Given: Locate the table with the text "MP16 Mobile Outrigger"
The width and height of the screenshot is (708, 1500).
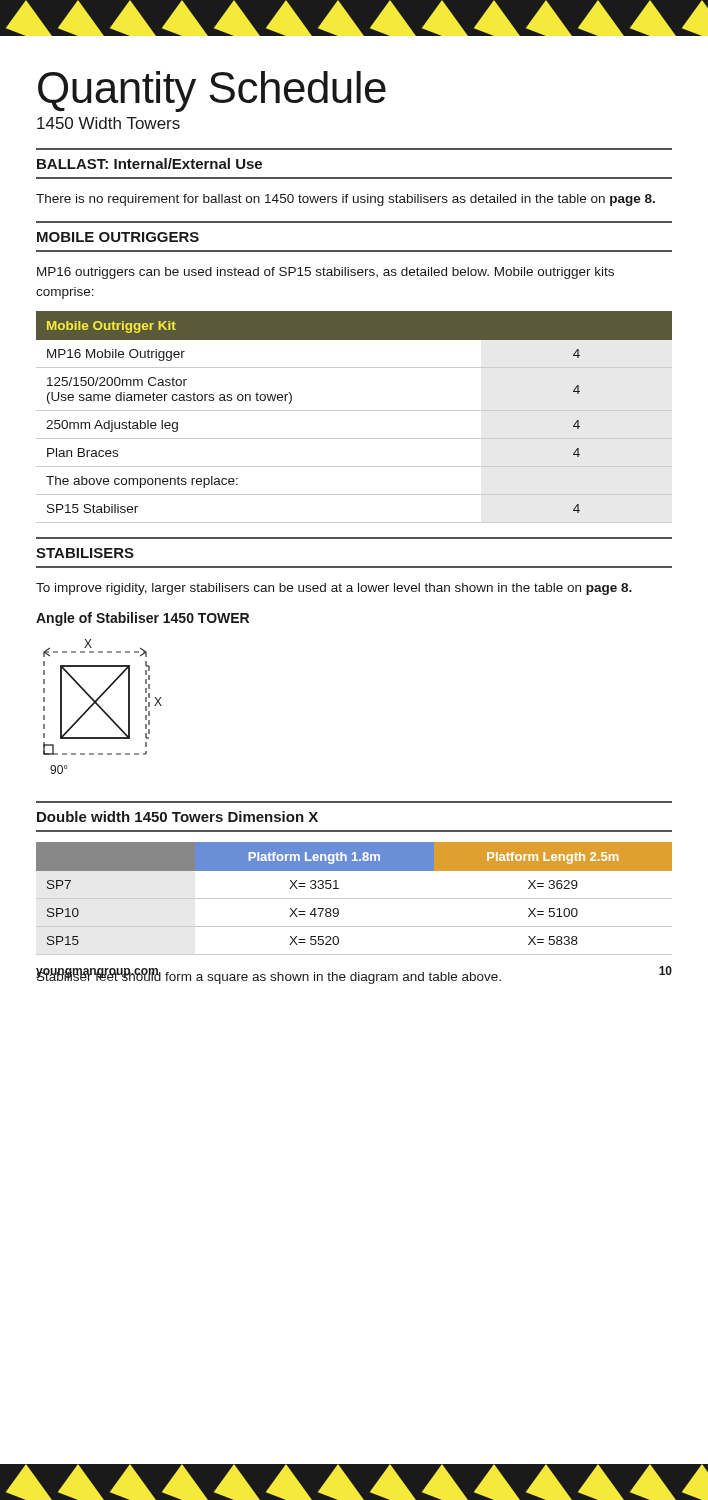Looking at the screenshot, I should [x=354, y=417].
